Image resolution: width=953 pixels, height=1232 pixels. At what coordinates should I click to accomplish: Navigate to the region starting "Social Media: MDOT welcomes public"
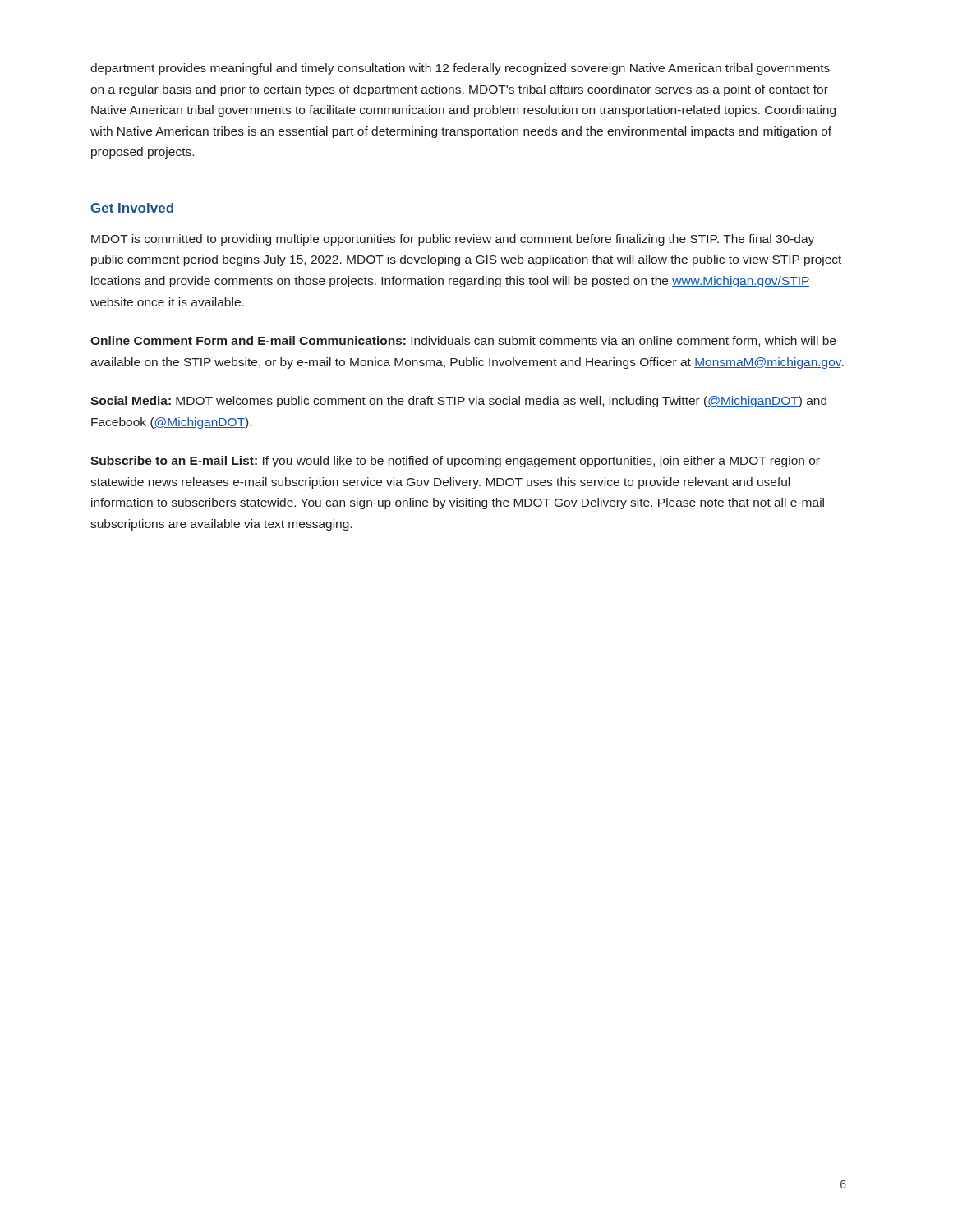click(x=459, y=411)
